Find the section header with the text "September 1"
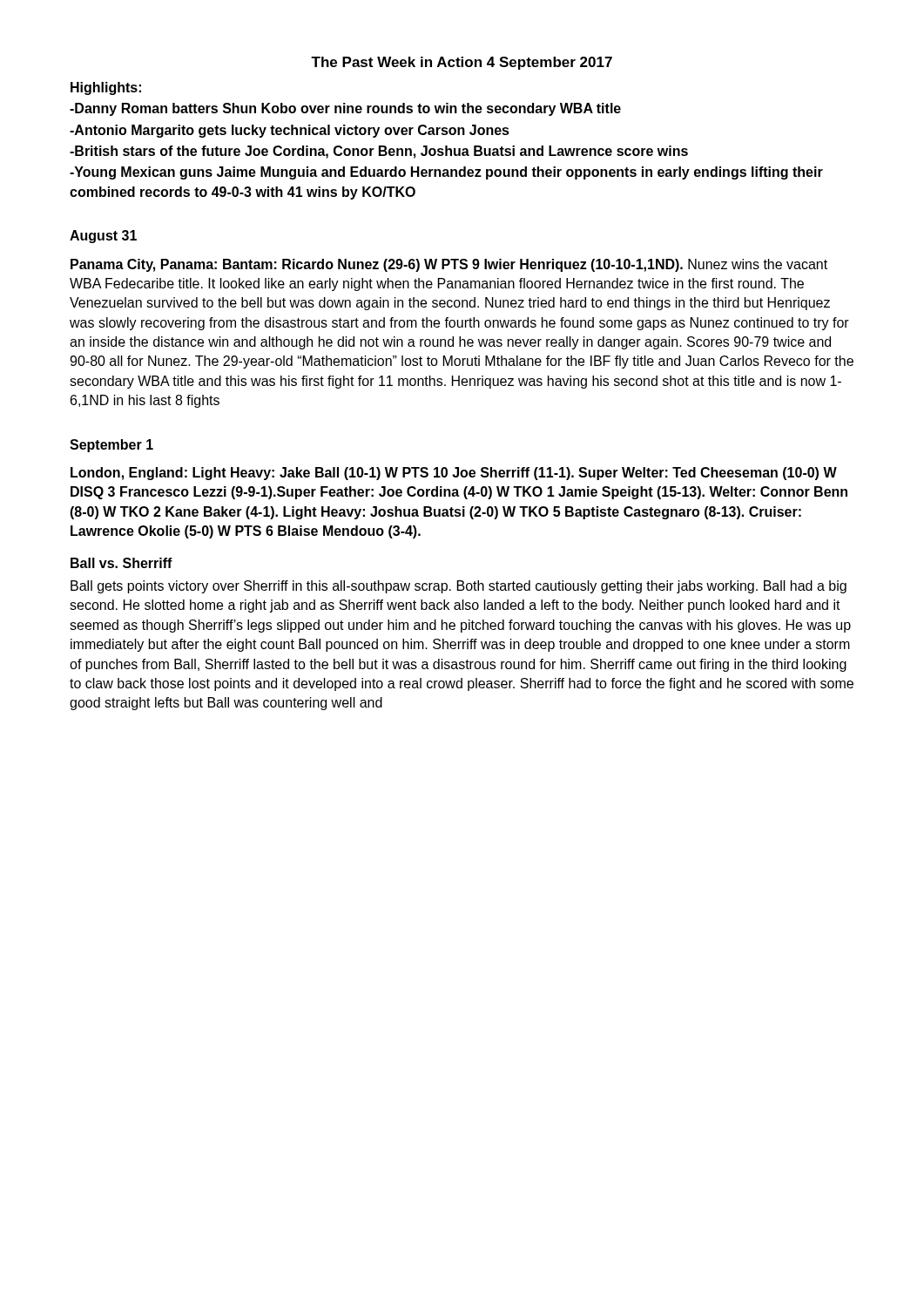The image size is (924, 1307). click(111, 445)
